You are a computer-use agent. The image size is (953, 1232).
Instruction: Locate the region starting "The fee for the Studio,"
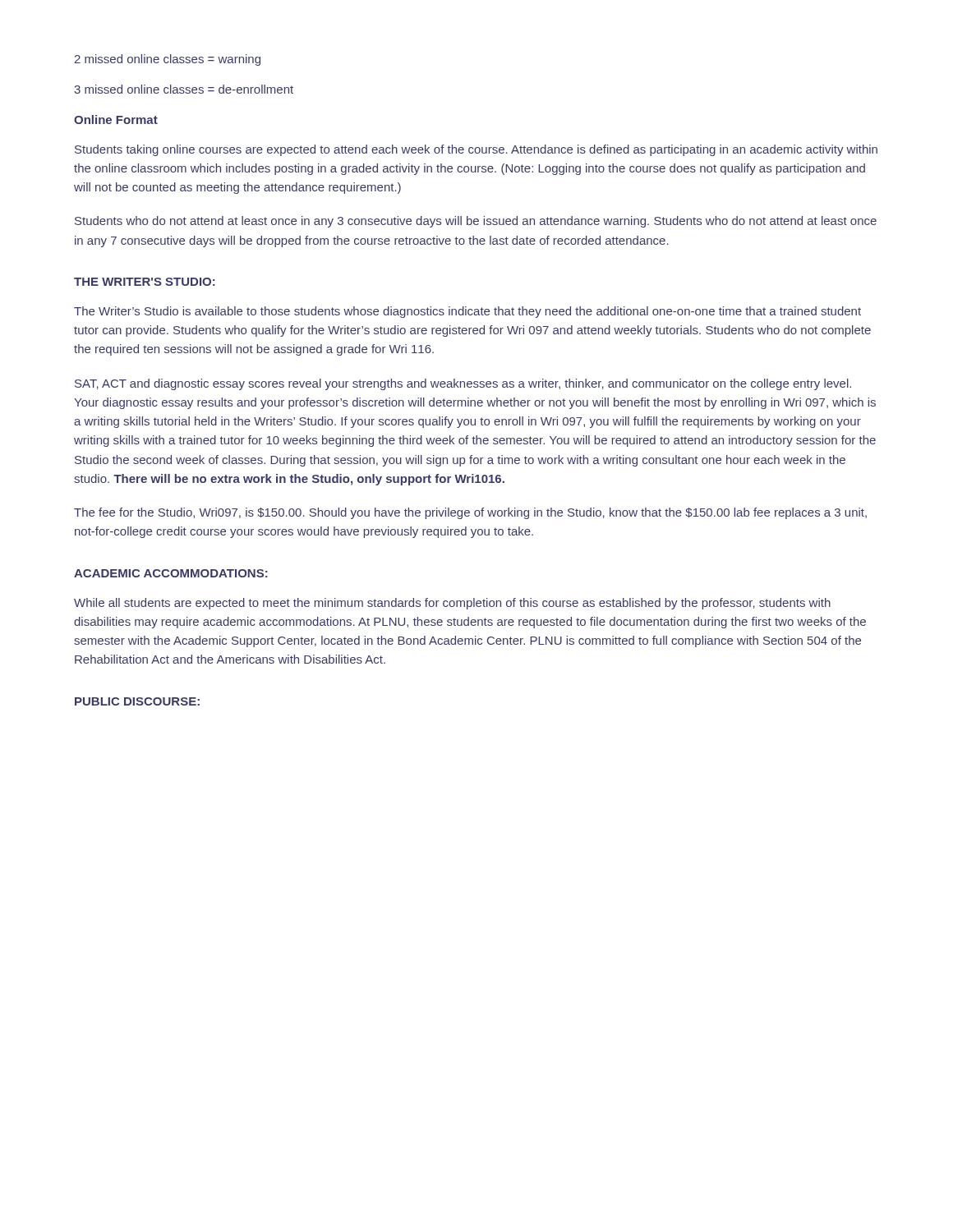471,522
